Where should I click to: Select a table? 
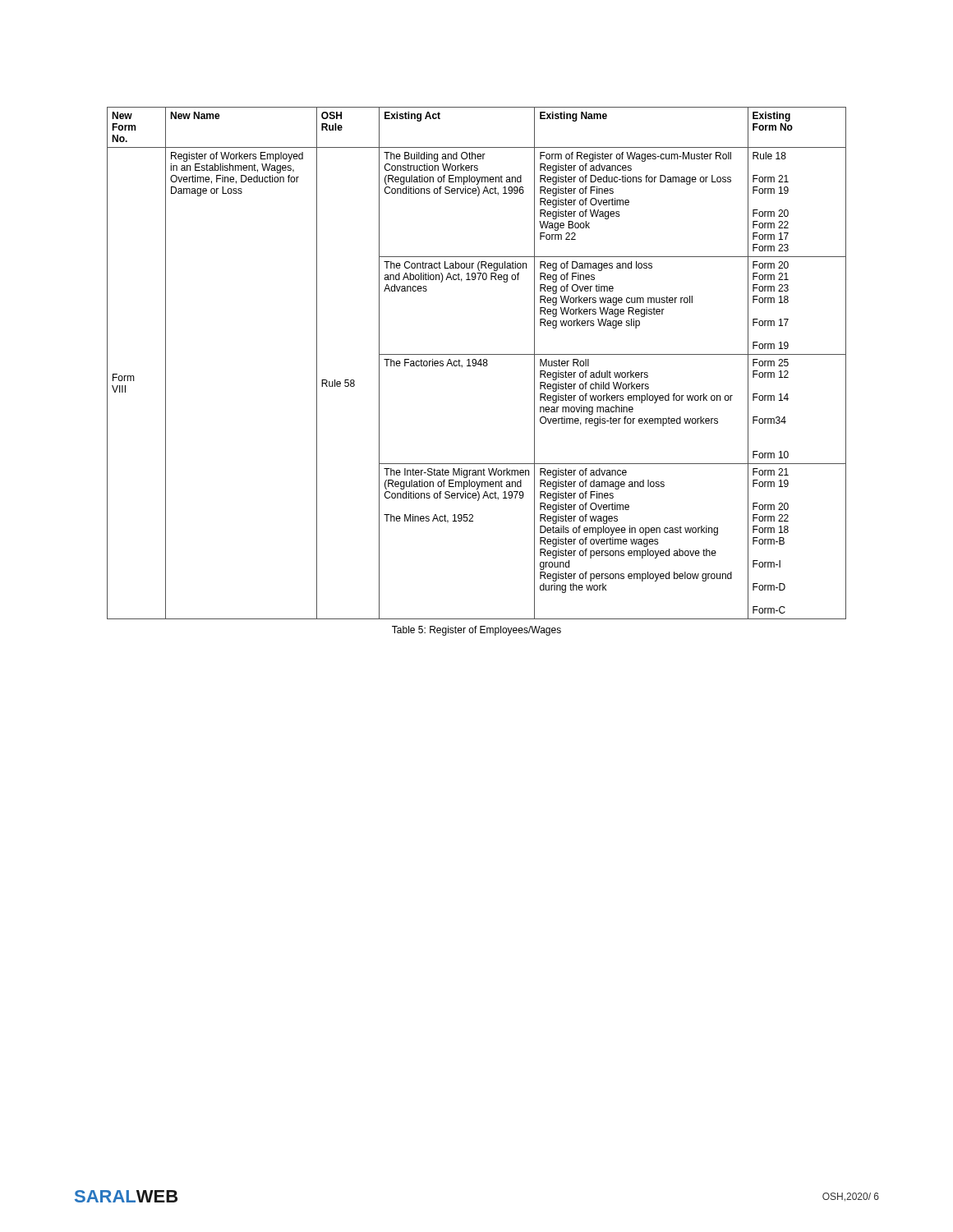[476, 363]
